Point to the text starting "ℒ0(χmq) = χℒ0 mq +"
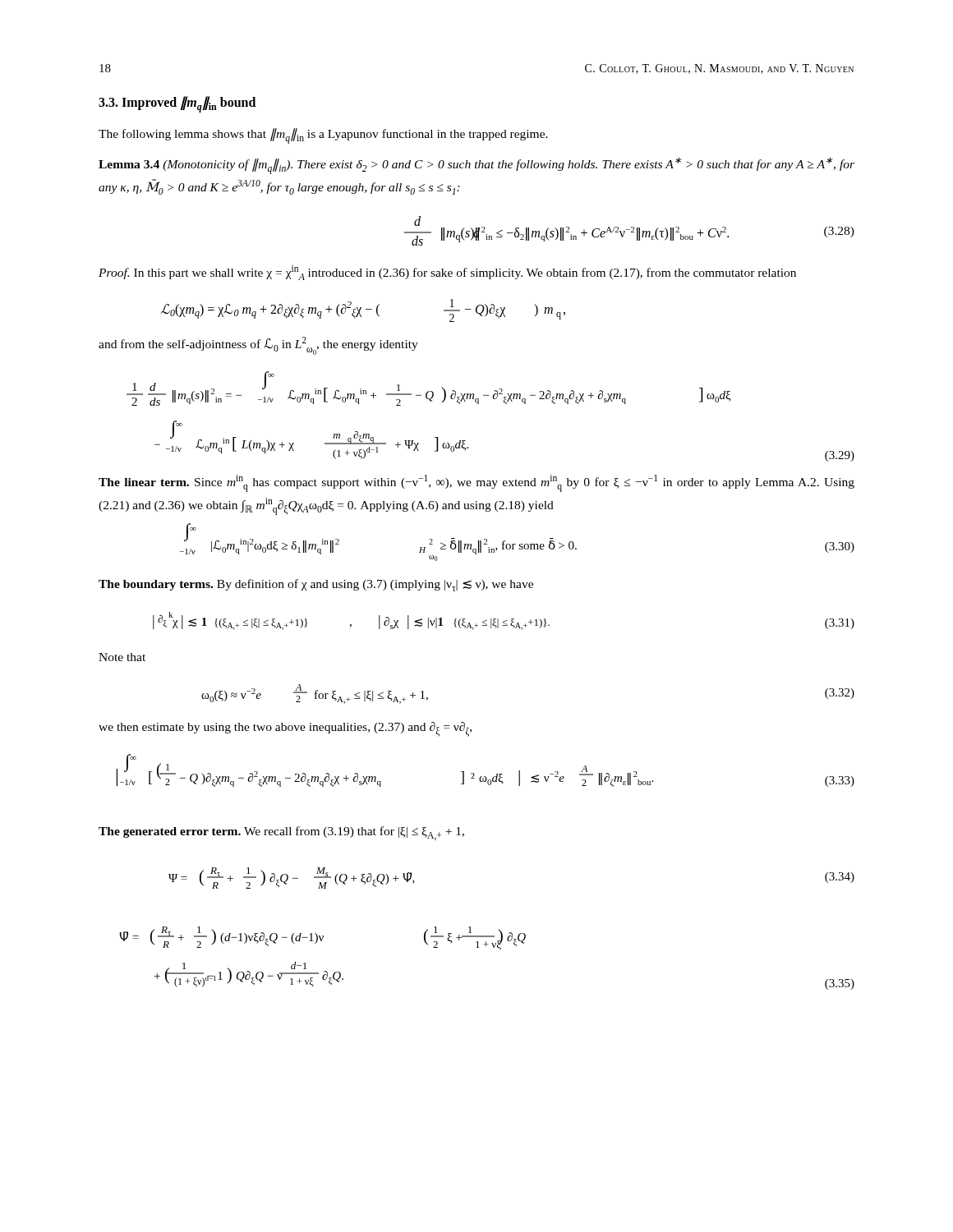This screenshot has width=953, height=1232. pos(476,311)
